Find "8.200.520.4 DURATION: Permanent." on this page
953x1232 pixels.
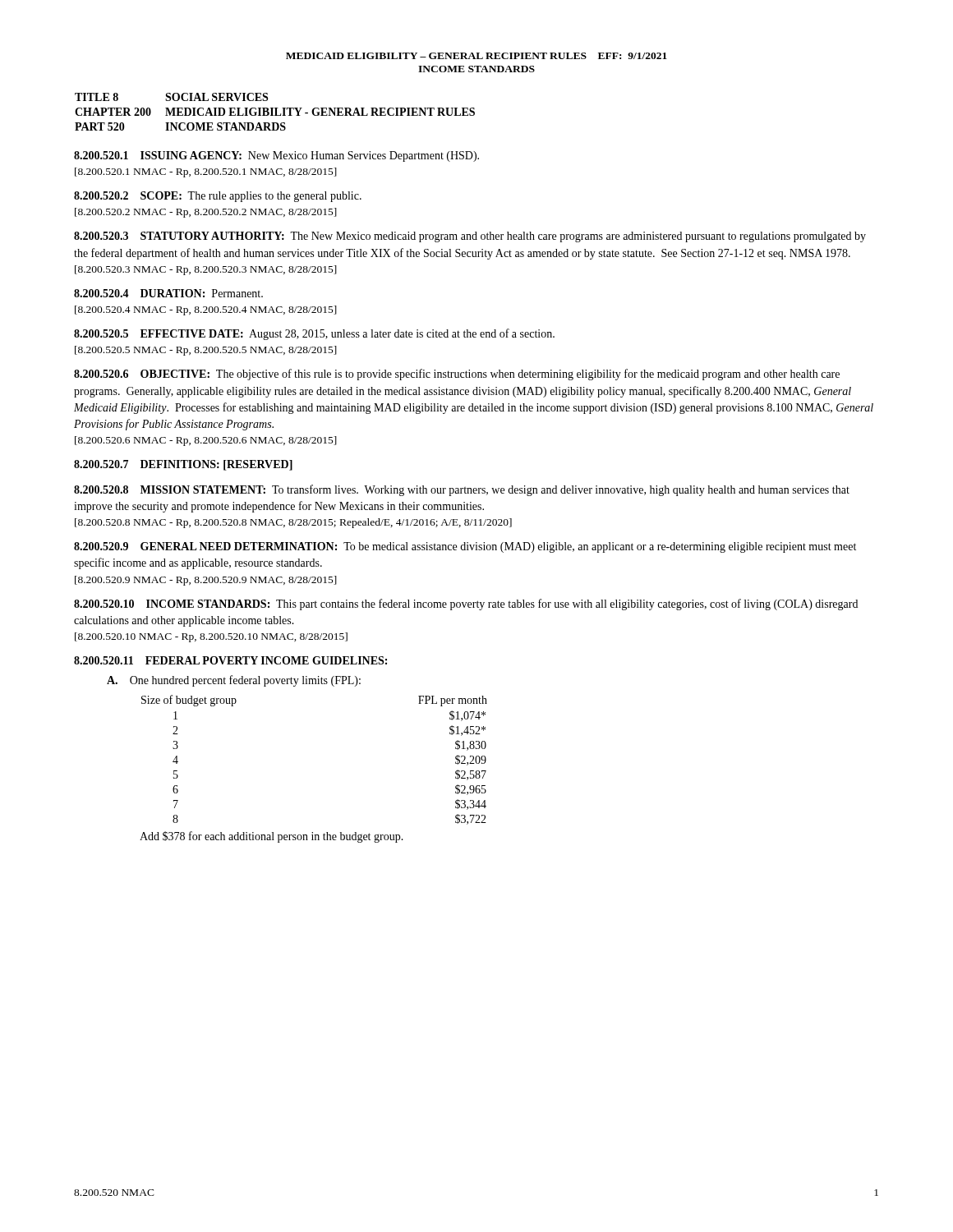coord(168,293)
